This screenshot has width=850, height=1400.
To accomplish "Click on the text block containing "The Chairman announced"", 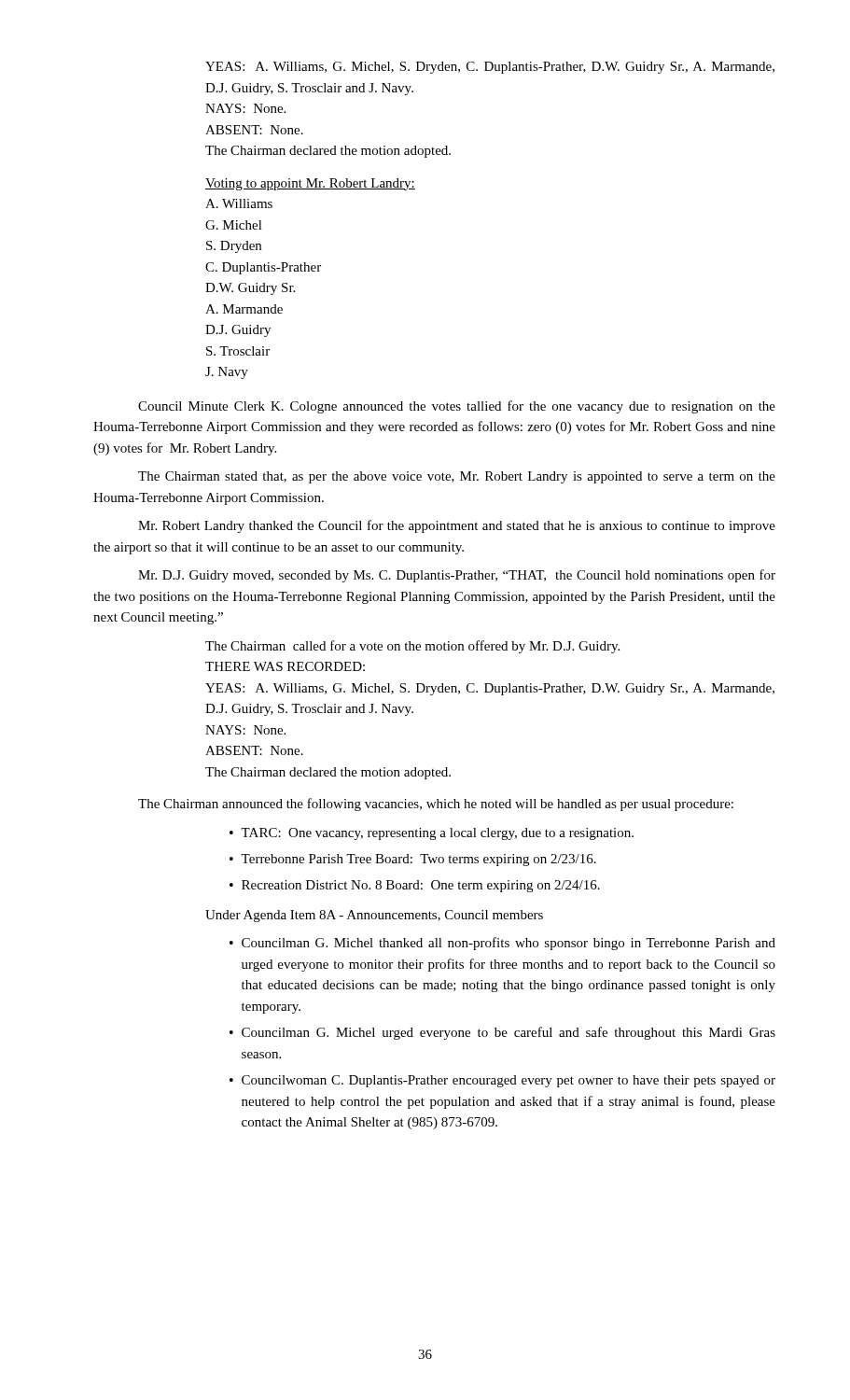I will (x=436, y=804).
